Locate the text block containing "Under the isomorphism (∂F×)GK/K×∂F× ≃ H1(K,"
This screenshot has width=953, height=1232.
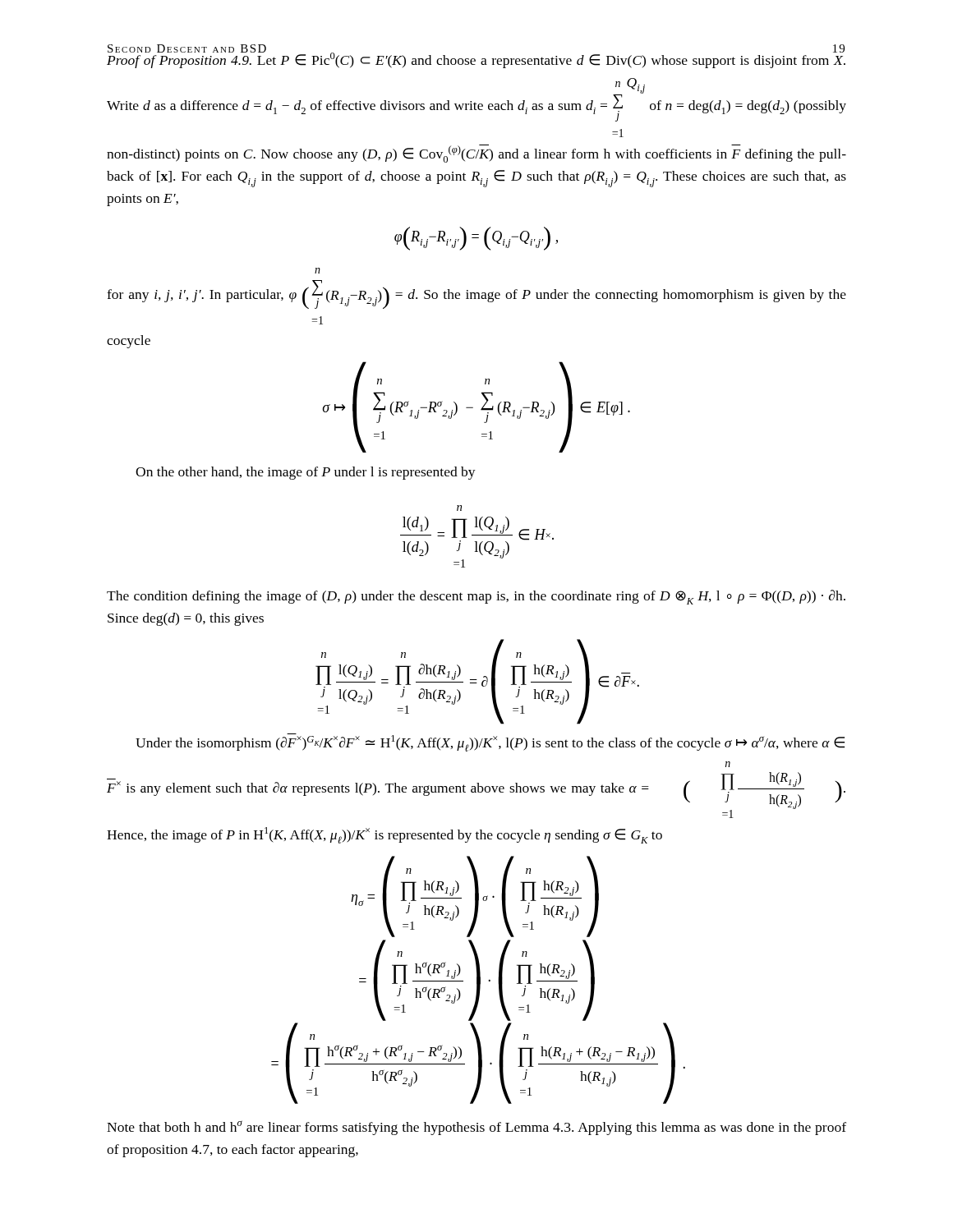click(x=476, y=789)
